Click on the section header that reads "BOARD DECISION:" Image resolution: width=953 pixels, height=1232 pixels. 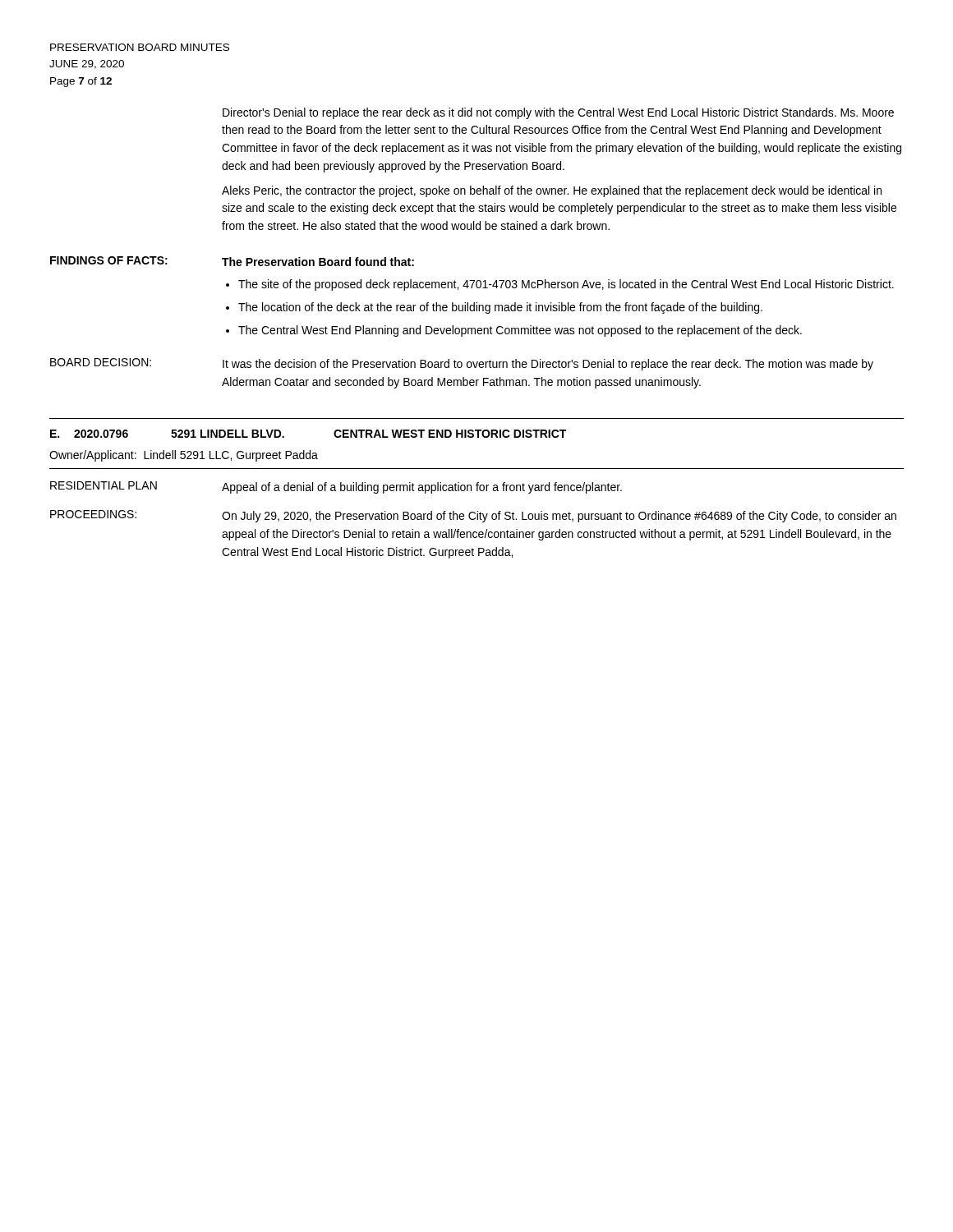coord(101,362)
